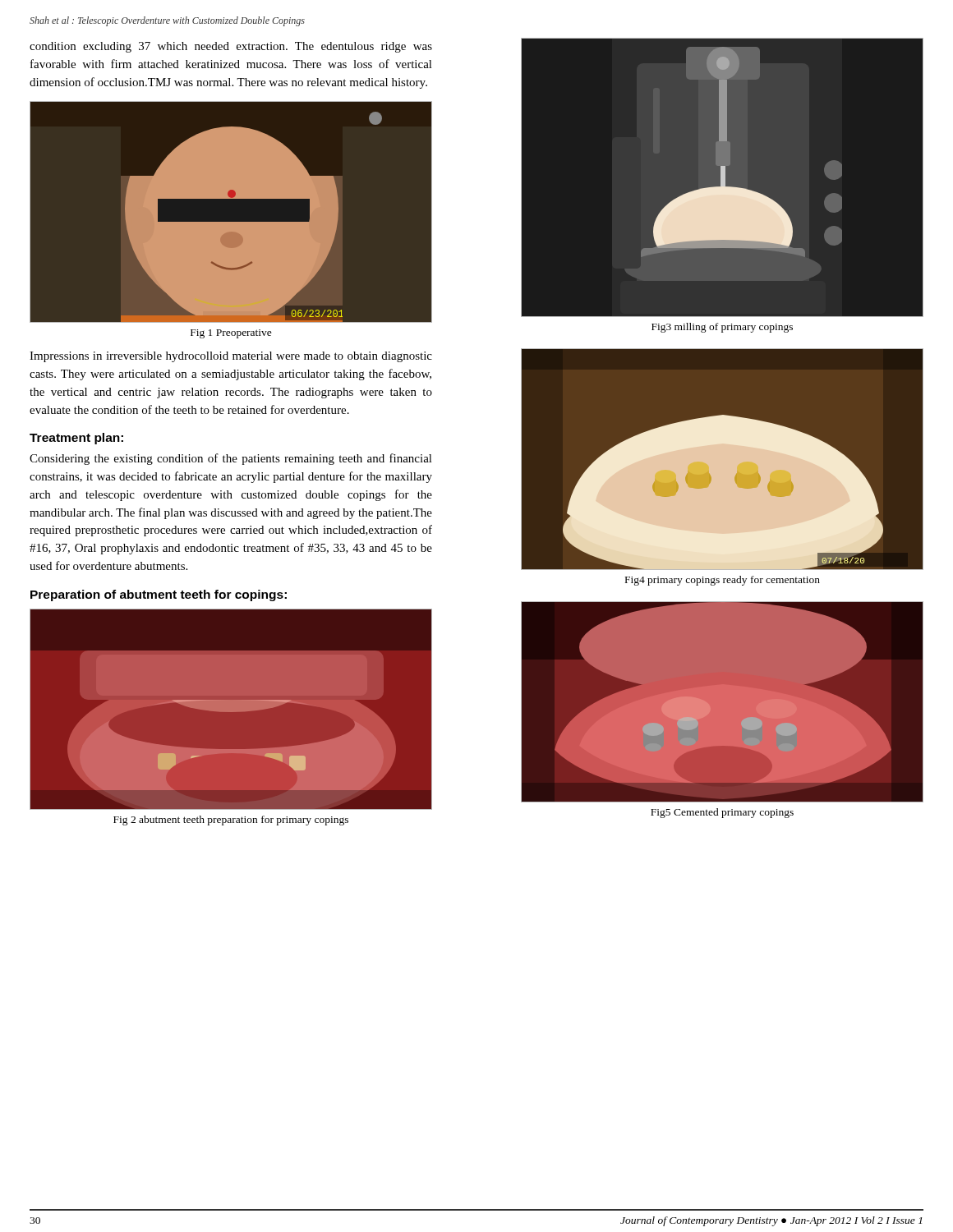Click on the text block that says "Impressions in irreversible hydrocolloid material were made"
Image resolution: width=953 pixels, height=1232 pixels.
click(x=231, y=383)
